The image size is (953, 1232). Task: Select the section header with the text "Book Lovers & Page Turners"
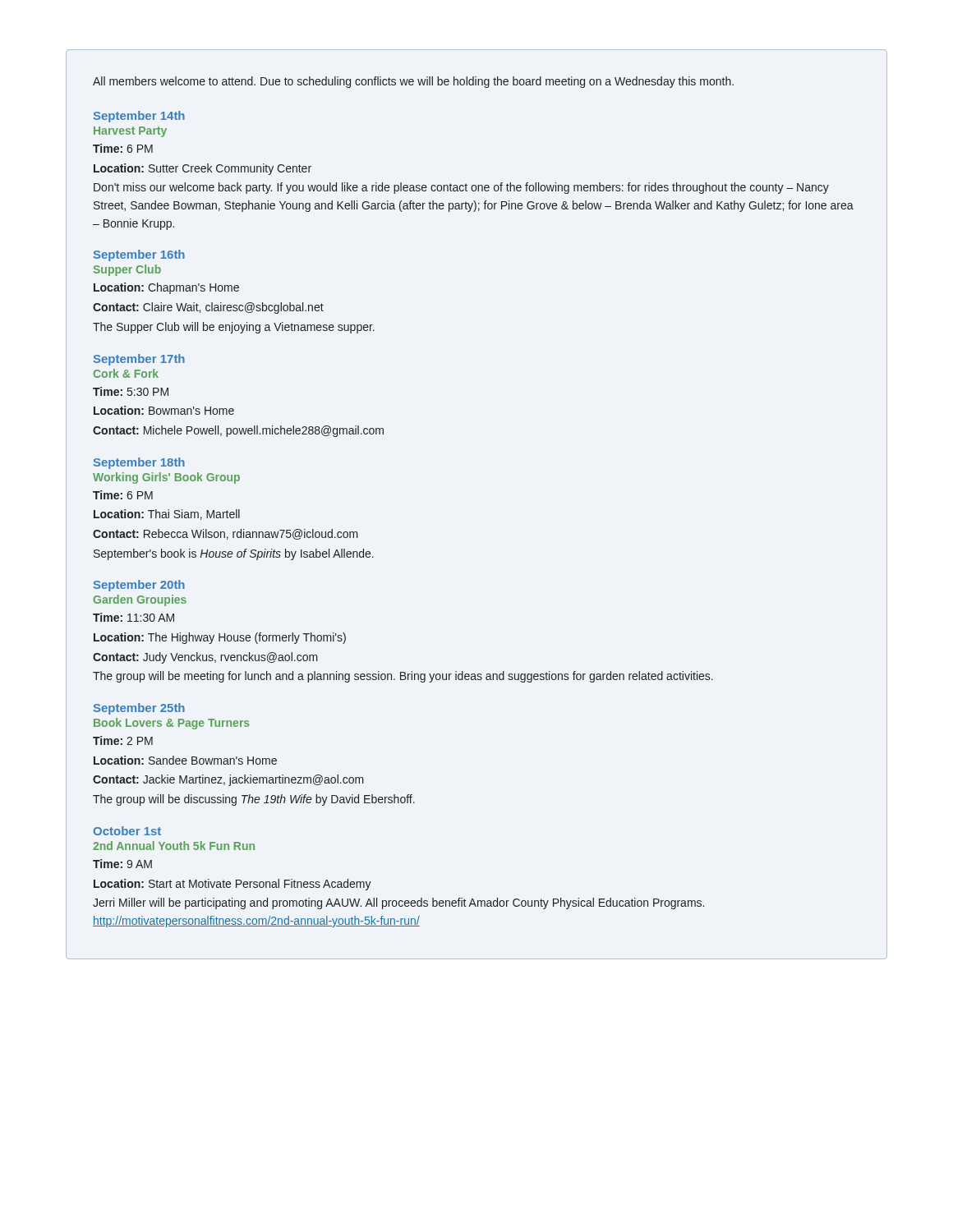(171, 723)
